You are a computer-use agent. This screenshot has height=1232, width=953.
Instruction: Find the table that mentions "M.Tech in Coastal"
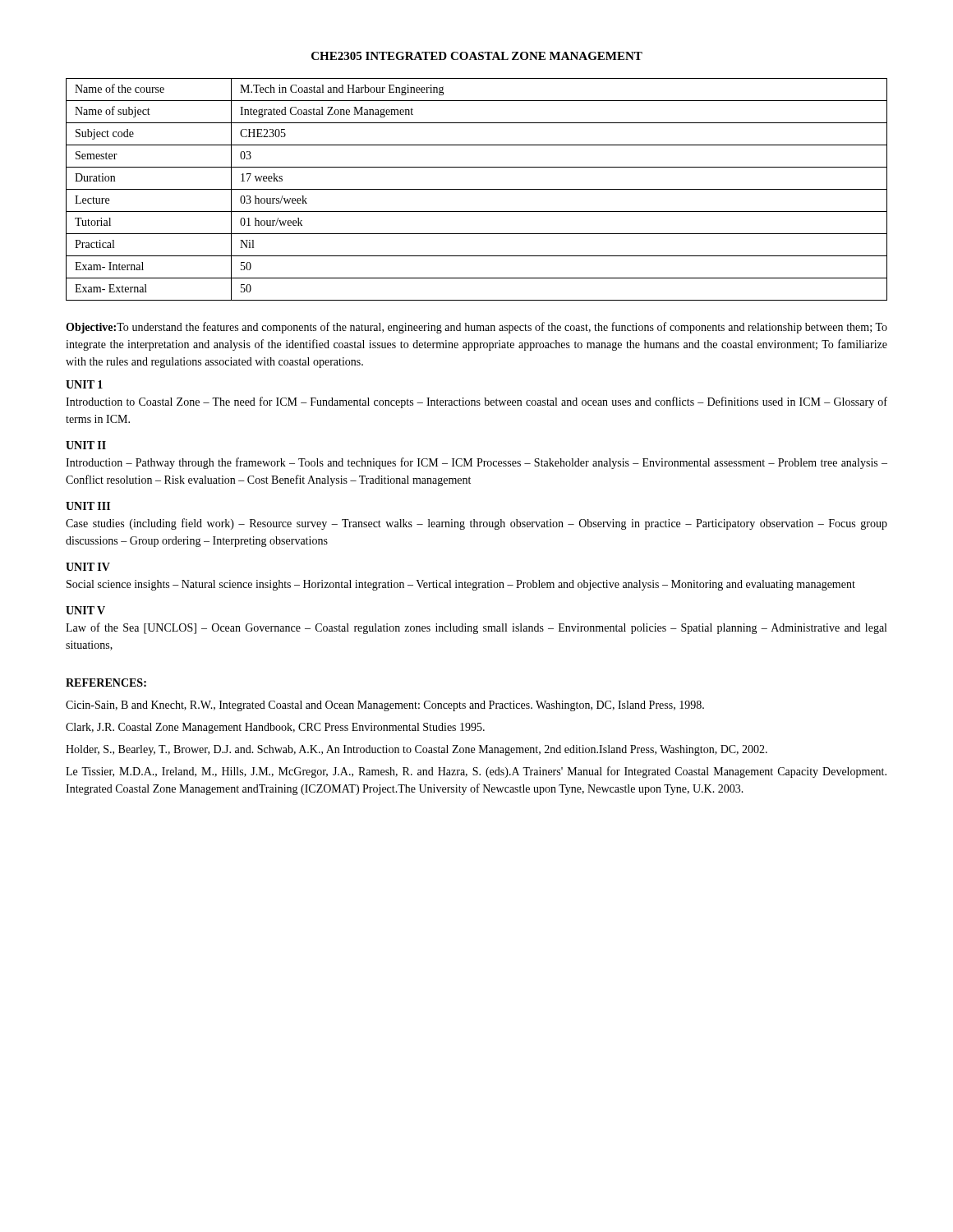point(476,189)
